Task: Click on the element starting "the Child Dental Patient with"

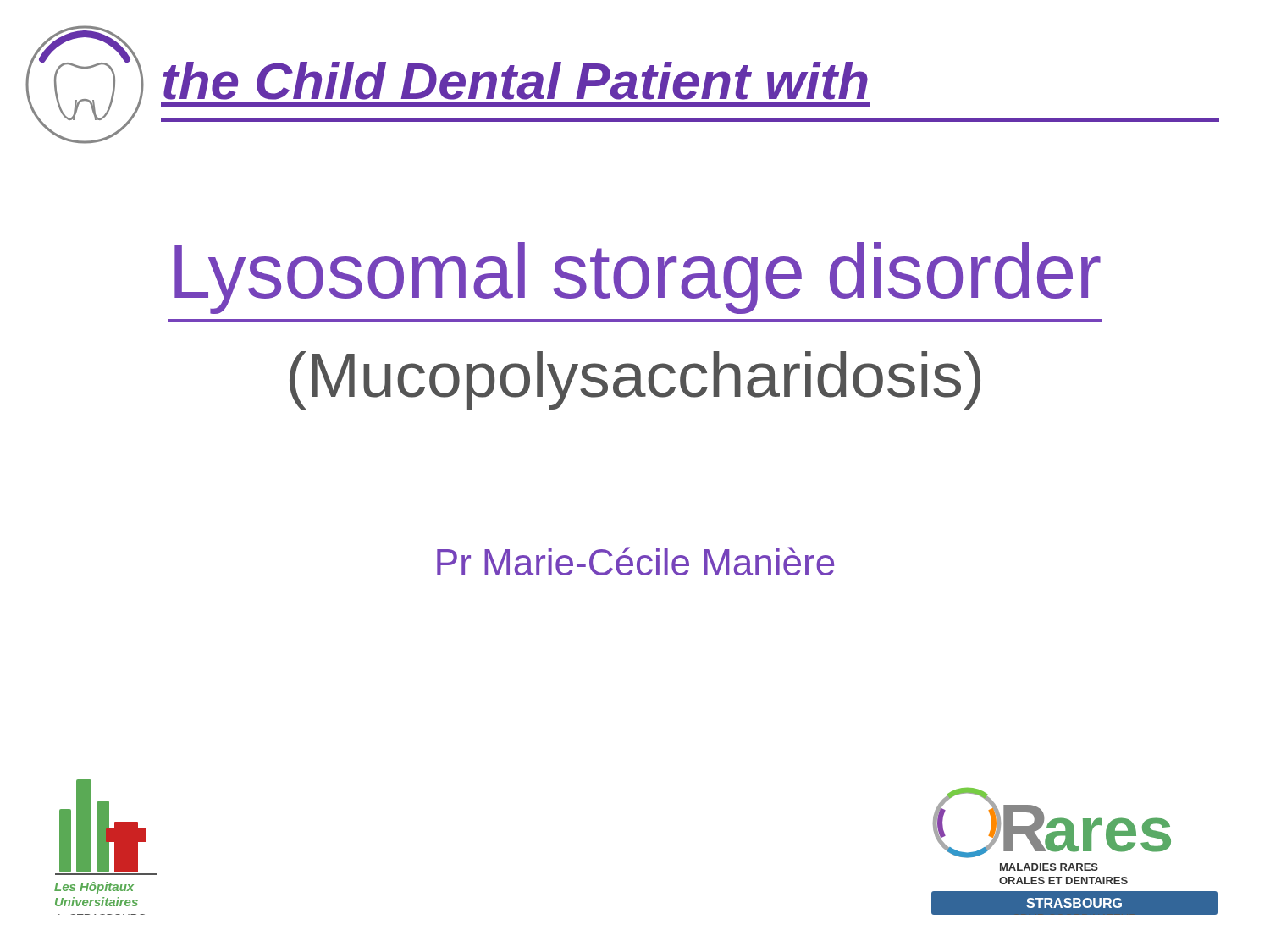Action: 515,81
